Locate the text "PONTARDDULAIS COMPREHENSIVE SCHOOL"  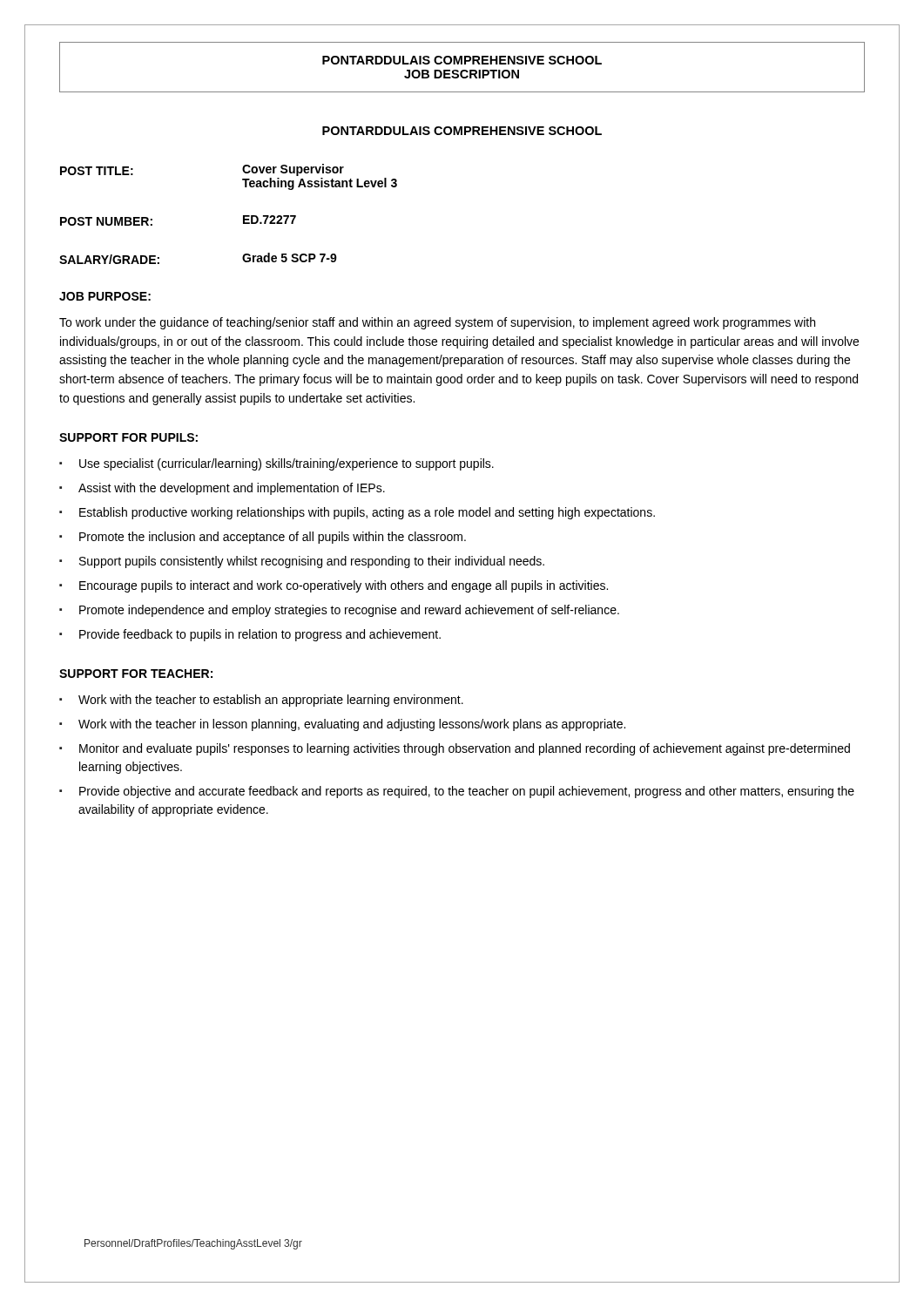click(462, 131)
